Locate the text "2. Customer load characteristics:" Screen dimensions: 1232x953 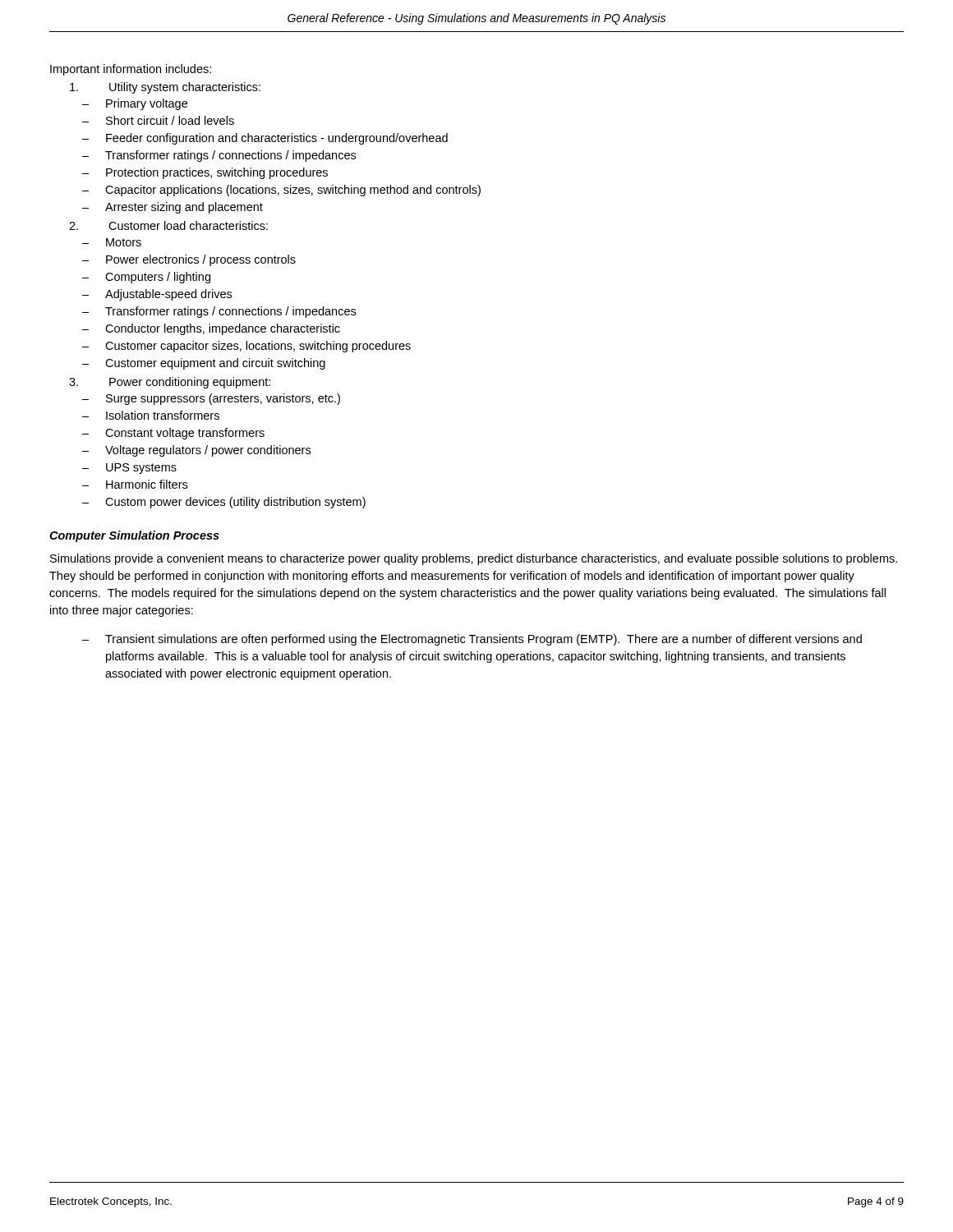tap(168, 225)
